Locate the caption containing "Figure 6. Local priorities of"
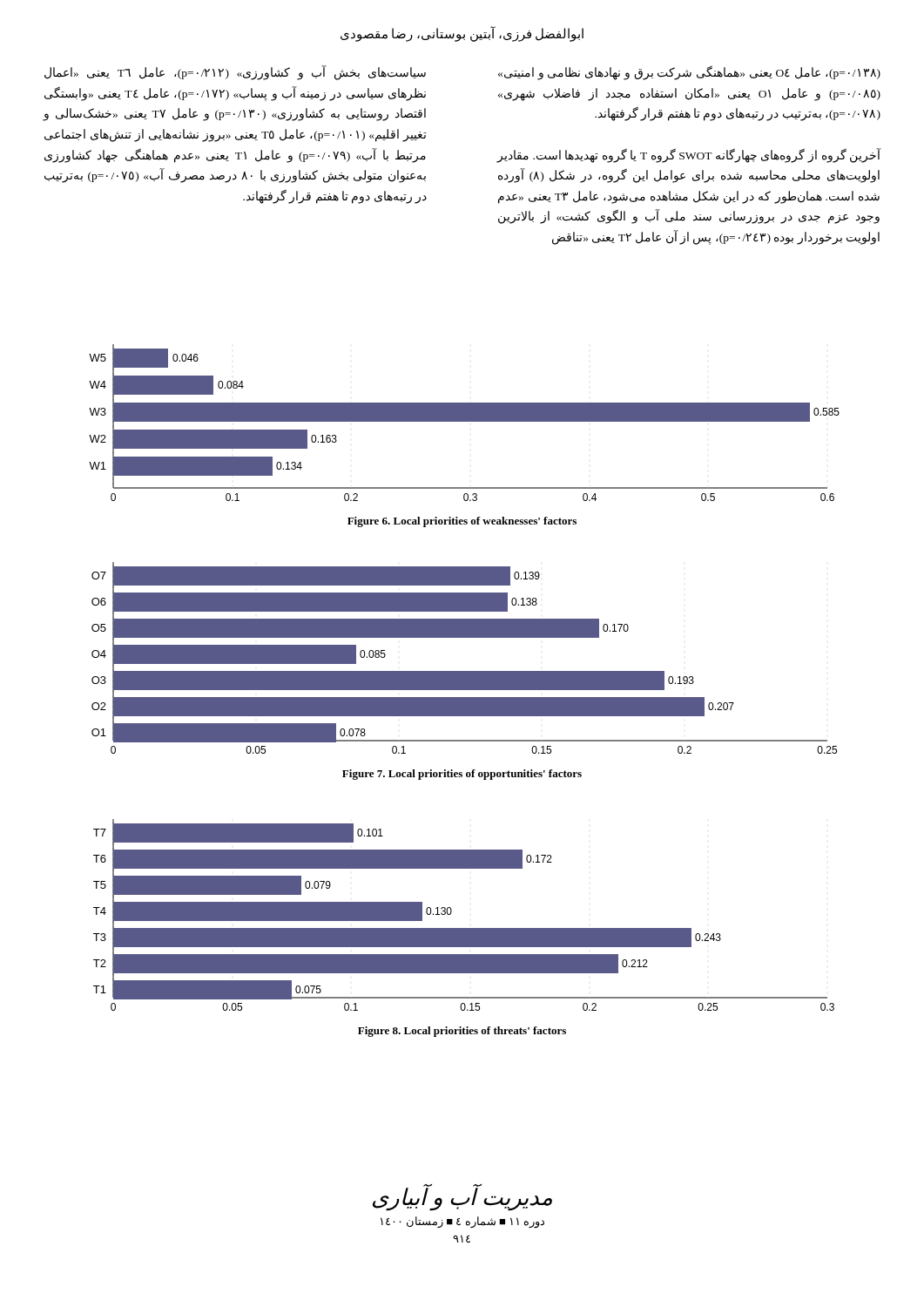This screenshot has width=924, height=1307. point(462,521)
